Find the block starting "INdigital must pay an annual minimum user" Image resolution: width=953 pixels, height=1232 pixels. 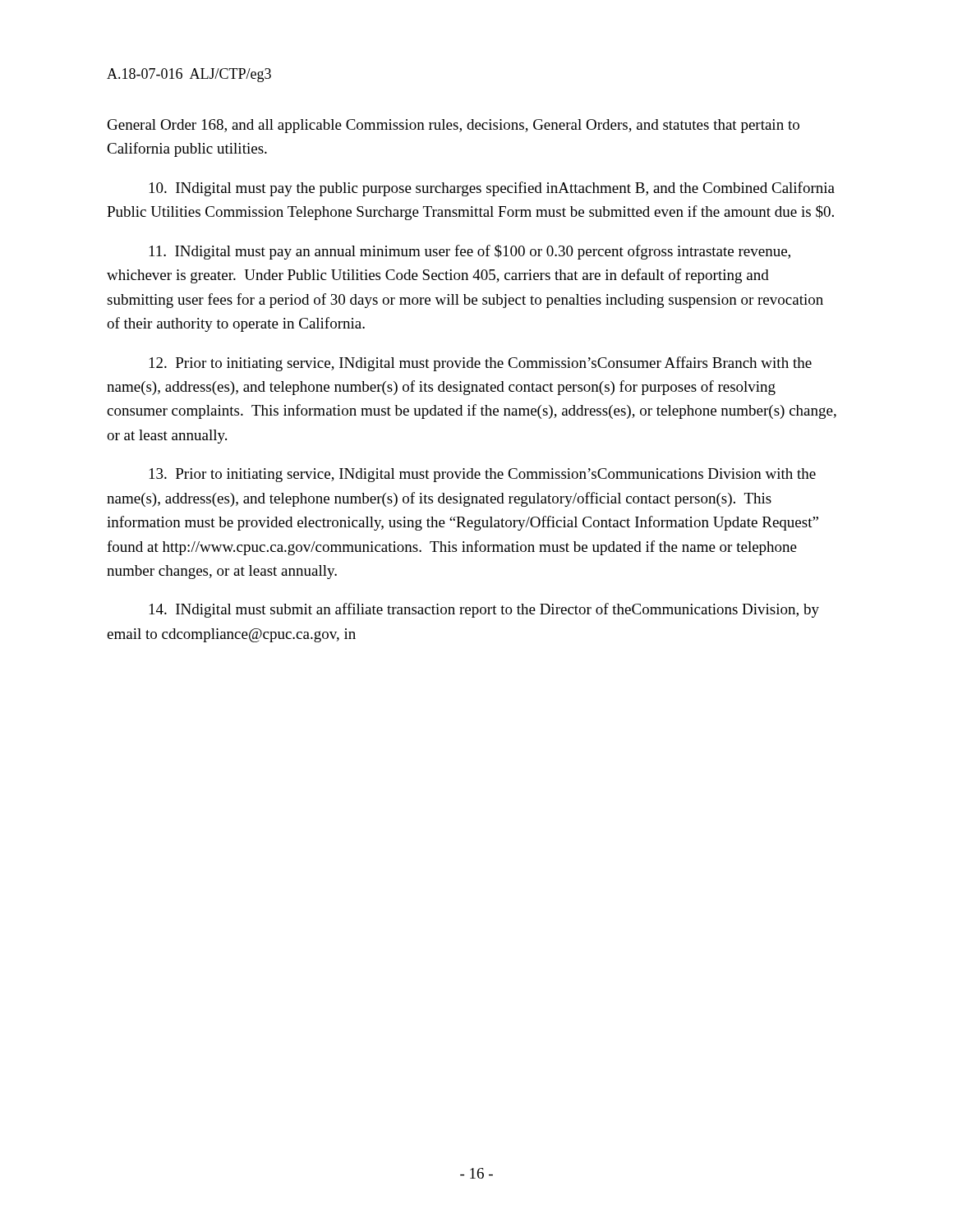tap(465, 285)
